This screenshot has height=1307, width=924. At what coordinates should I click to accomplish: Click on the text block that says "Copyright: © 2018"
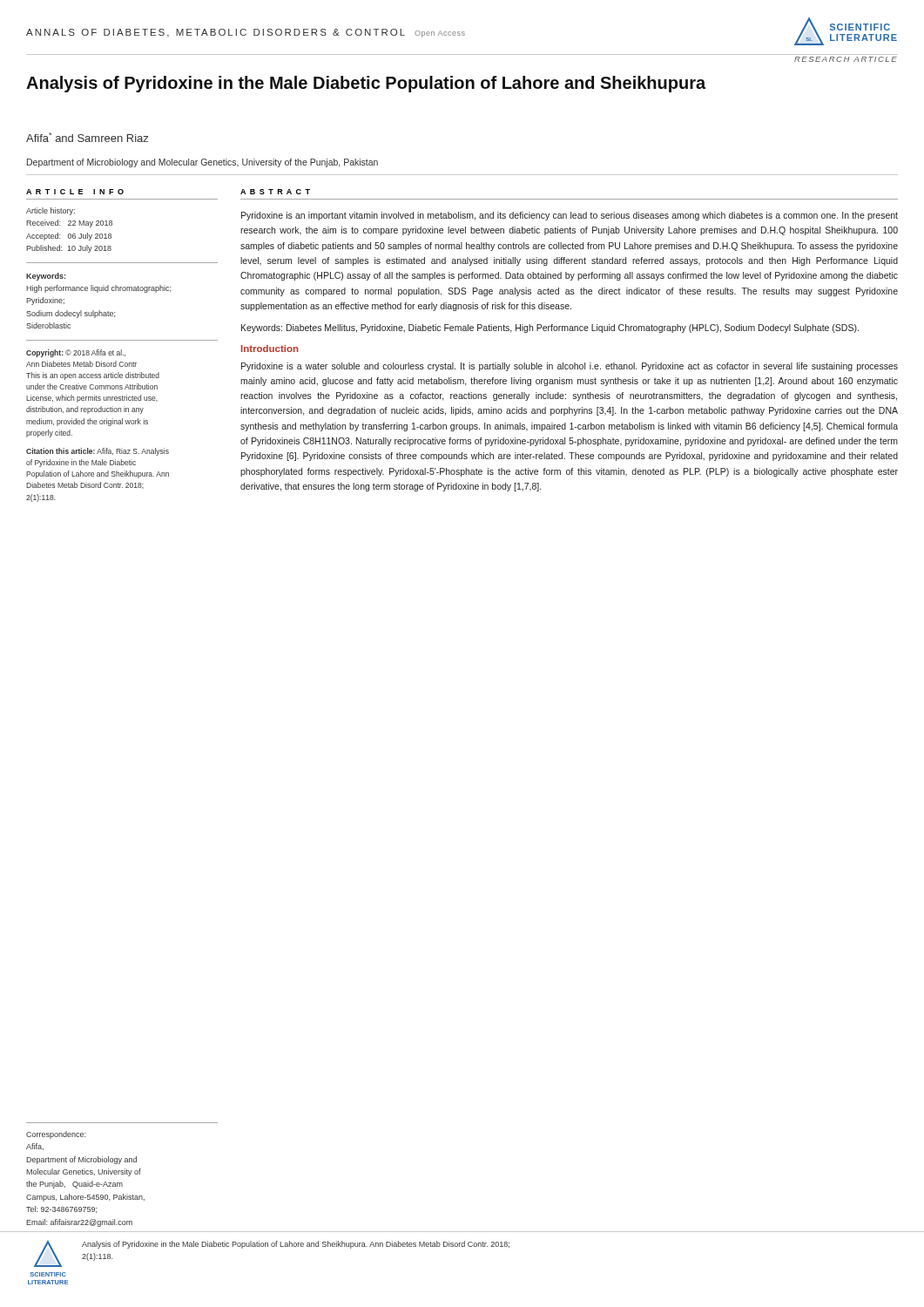[x=93, y=393]
